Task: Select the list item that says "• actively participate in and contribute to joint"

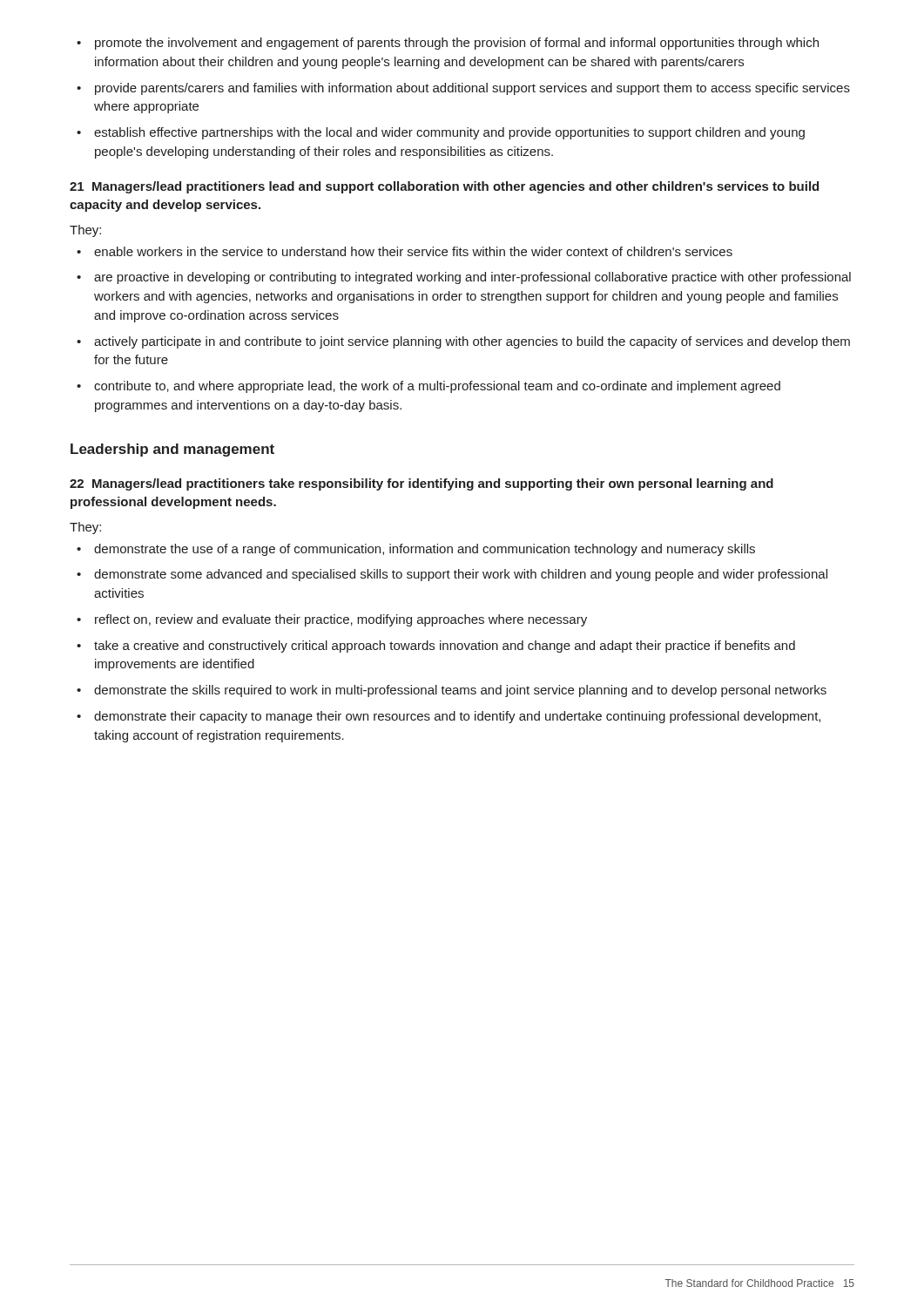Action: 464,349
